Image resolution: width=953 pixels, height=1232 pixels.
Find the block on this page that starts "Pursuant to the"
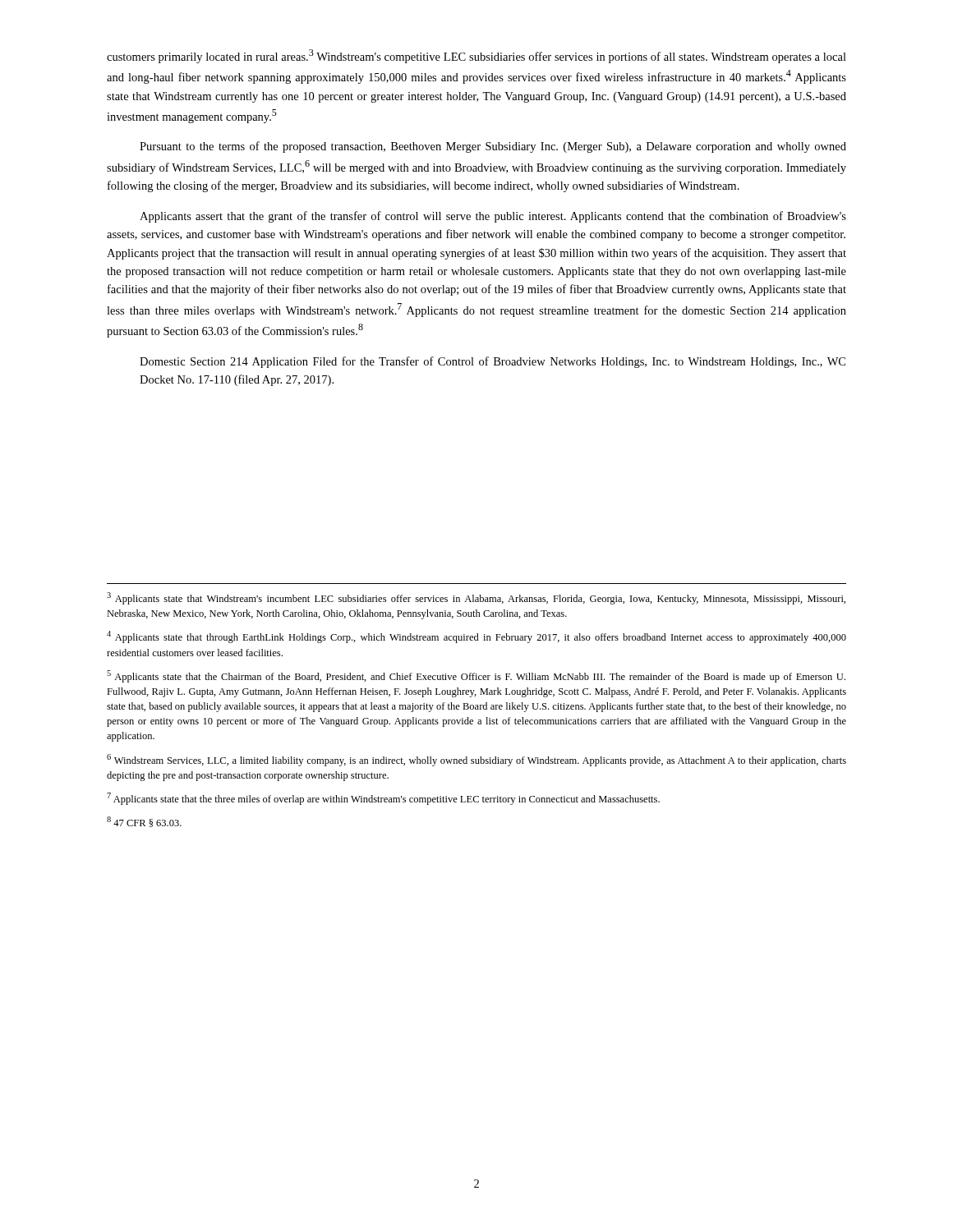(476, 166)
